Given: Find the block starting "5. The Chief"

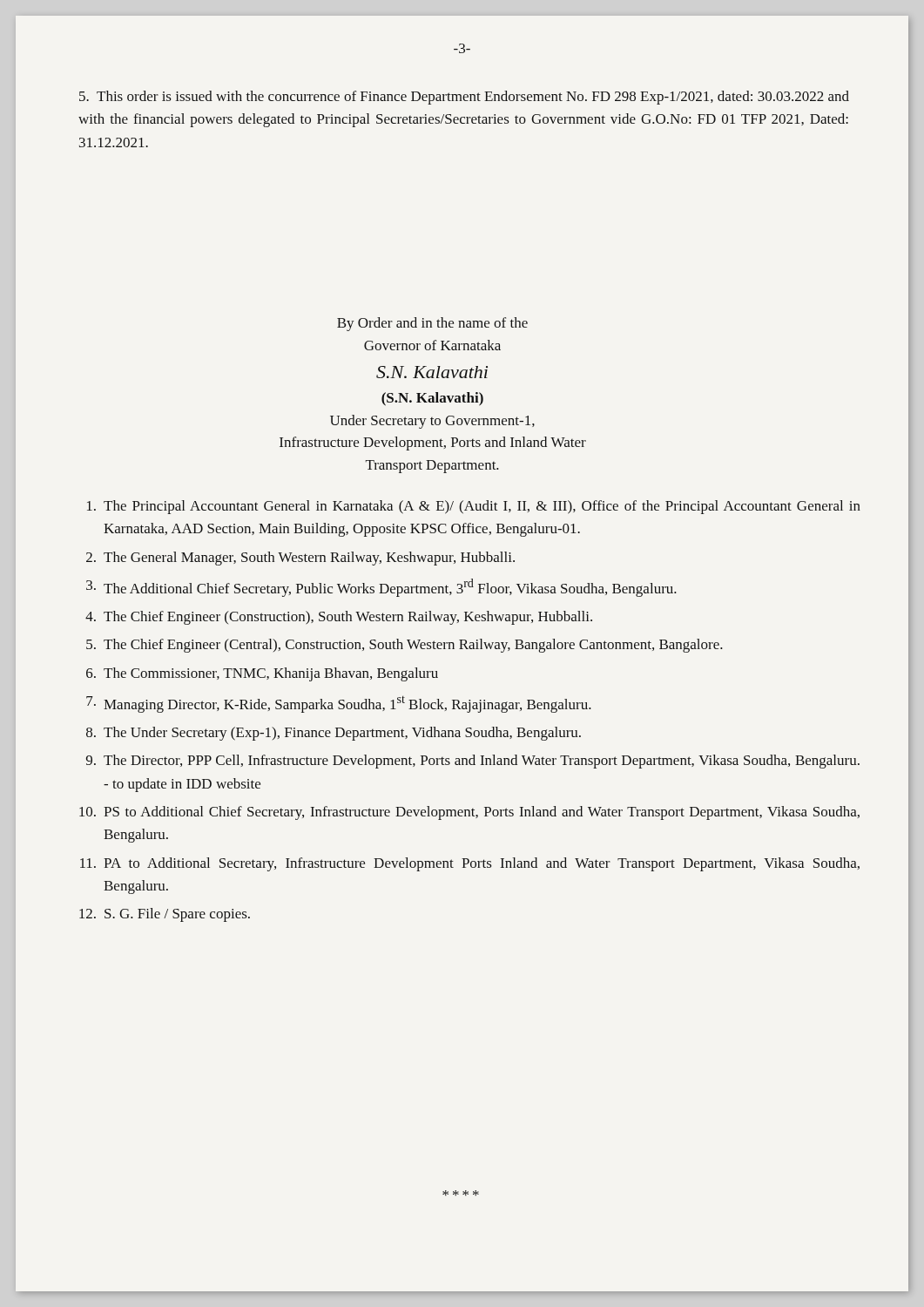Looking at the screenshot, I should pos(462,645).
